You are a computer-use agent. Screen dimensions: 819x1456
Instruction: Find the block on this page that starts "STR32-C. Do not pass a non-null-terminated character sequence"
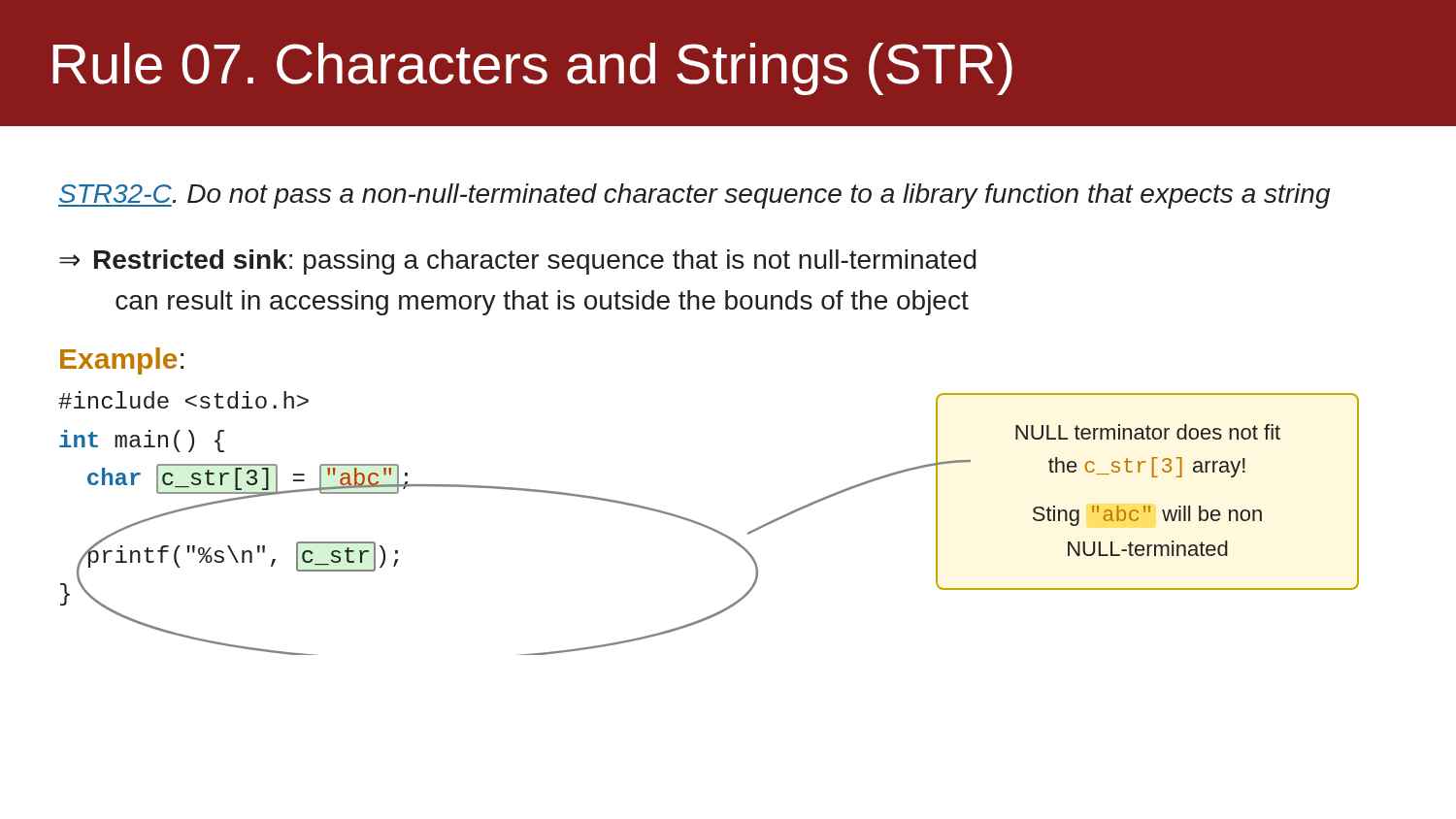pos(694,194)
